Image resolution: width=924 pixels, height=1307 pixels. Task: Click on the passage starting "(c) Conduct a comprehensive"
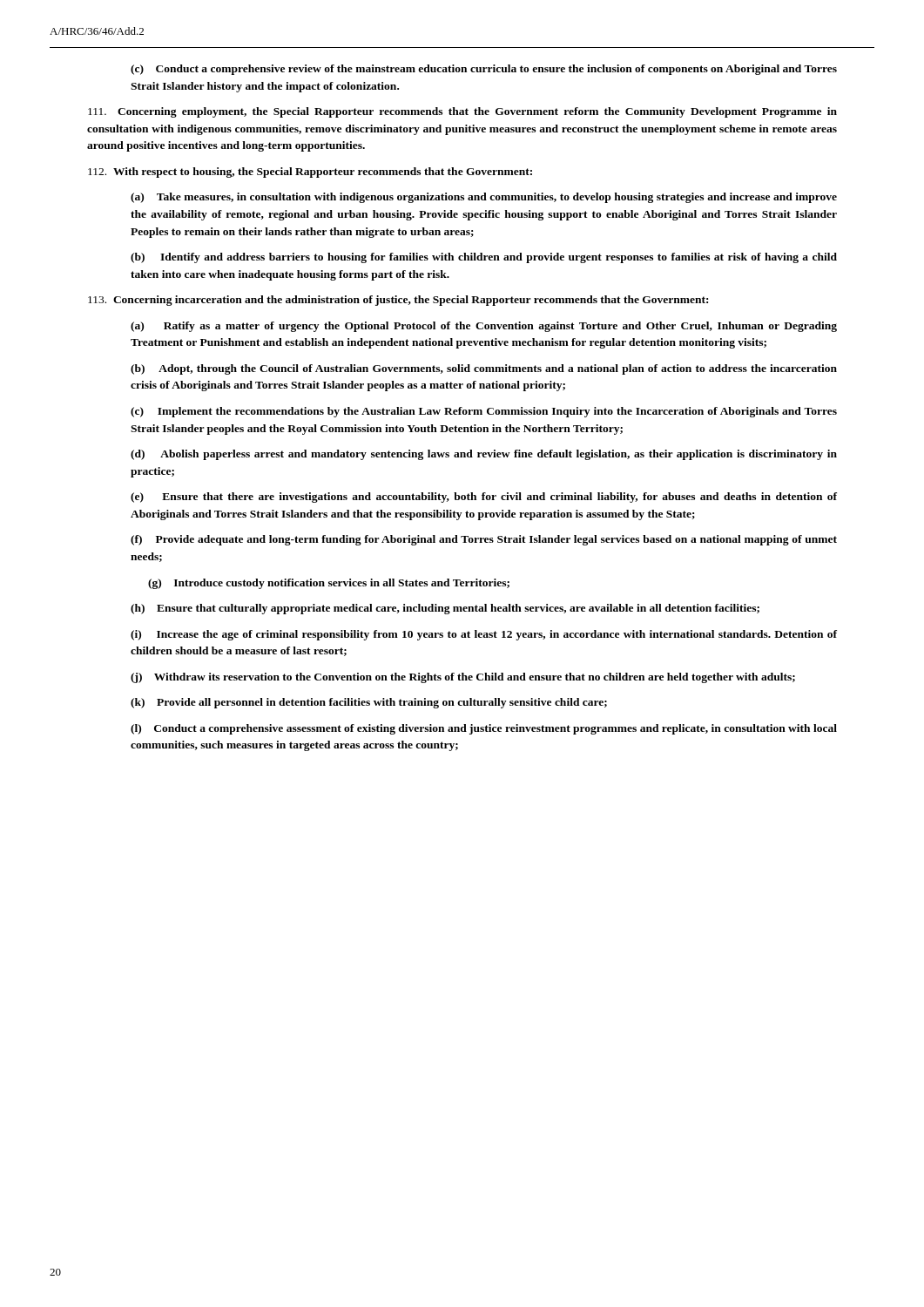(x=484, y=77)
